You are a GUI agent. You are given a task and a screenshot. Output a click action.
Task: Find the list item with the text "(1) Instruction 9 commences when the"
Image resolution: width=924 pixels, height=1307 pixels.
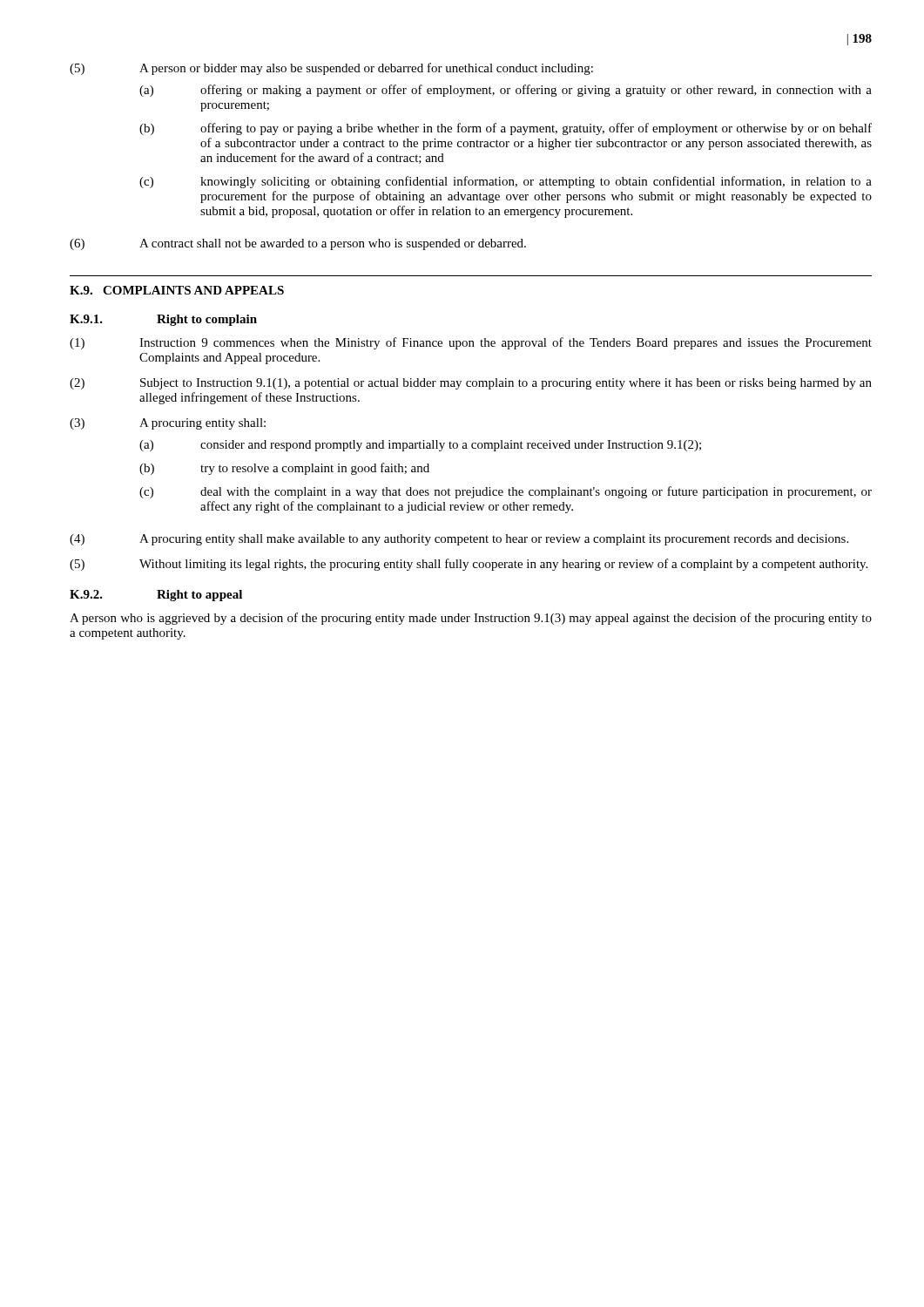[471, 350]
